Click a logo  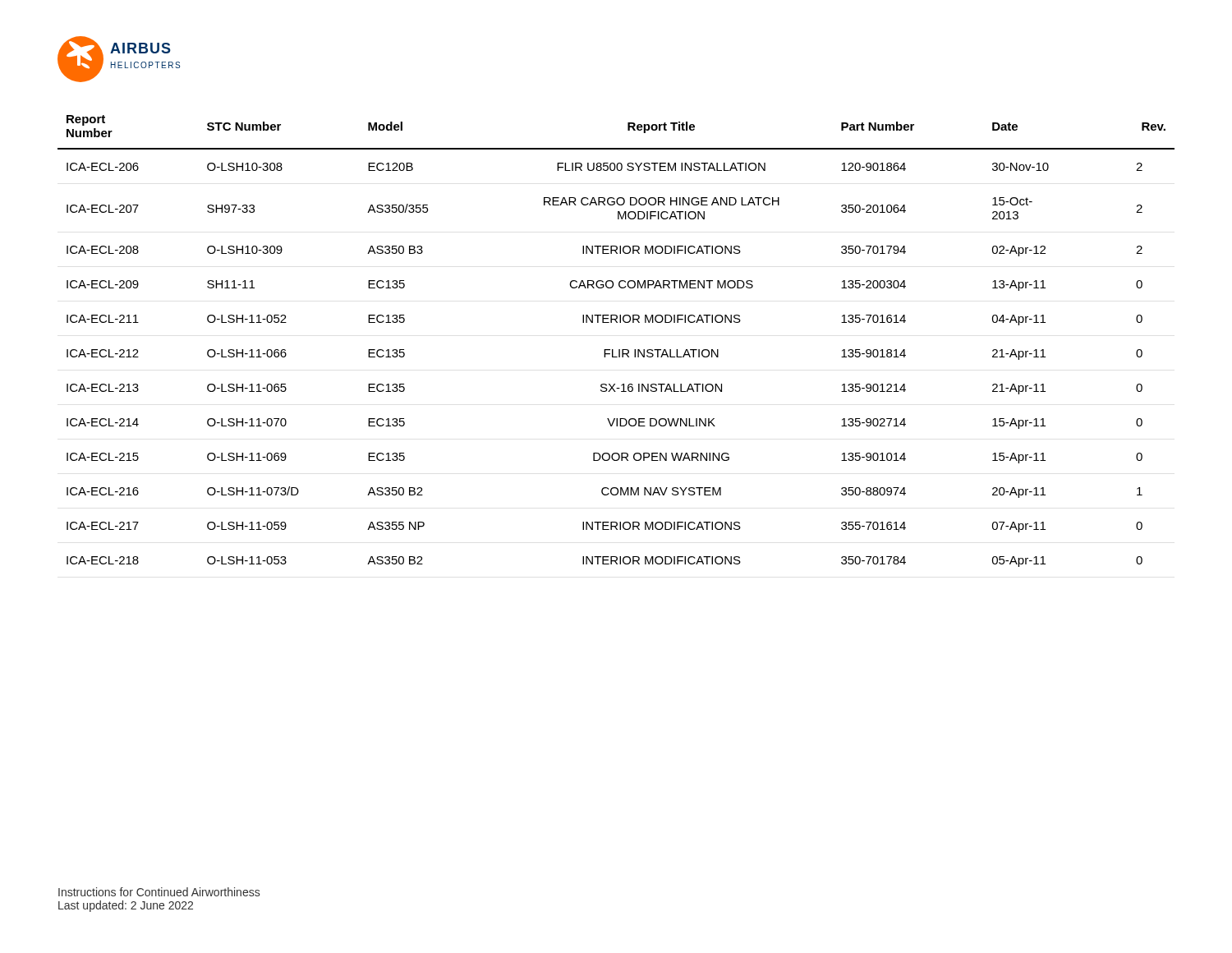pos(123,60)
